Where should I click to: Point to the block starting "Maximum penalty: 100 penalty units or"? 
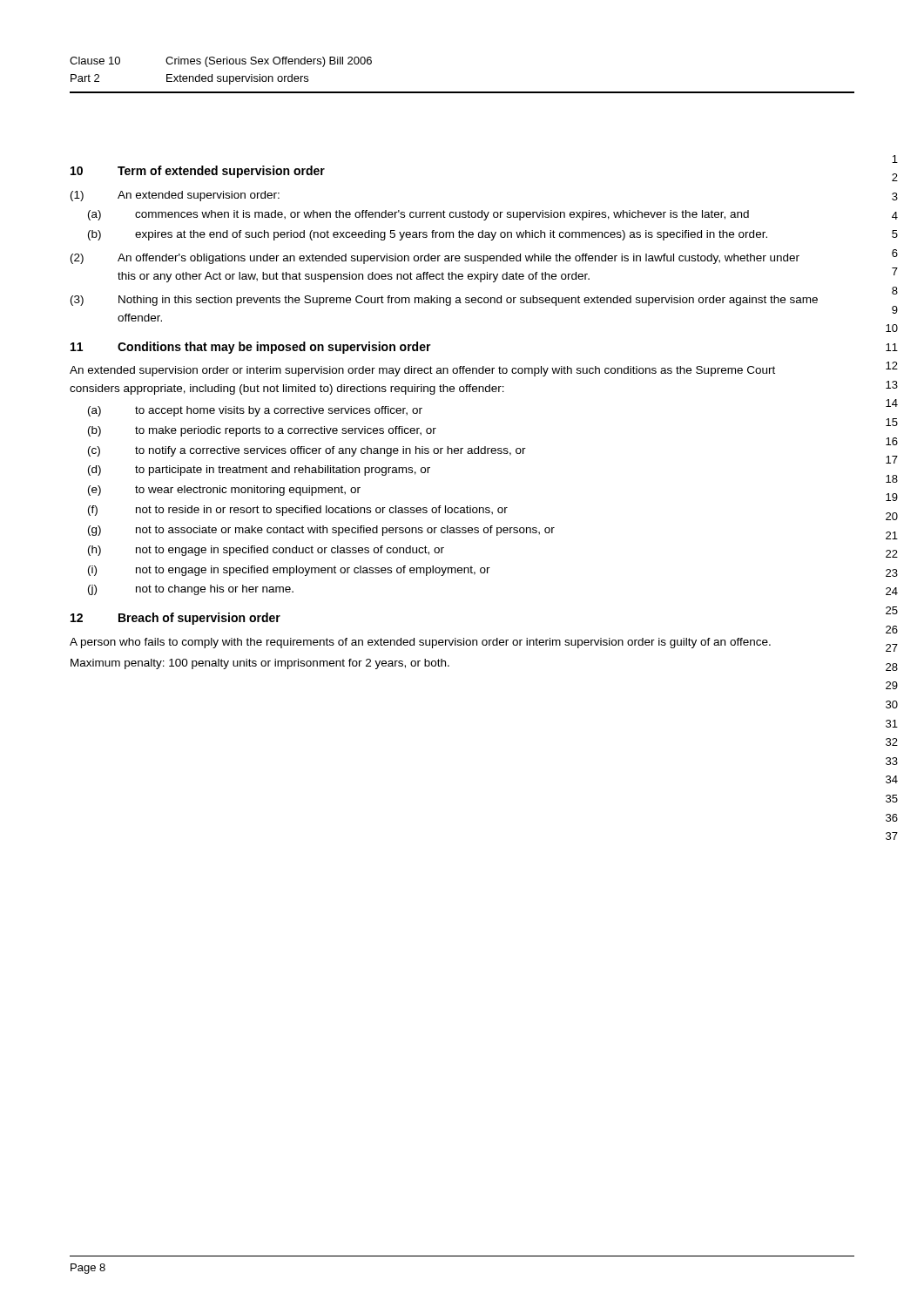pyautogui.click(x=260, y=662)
